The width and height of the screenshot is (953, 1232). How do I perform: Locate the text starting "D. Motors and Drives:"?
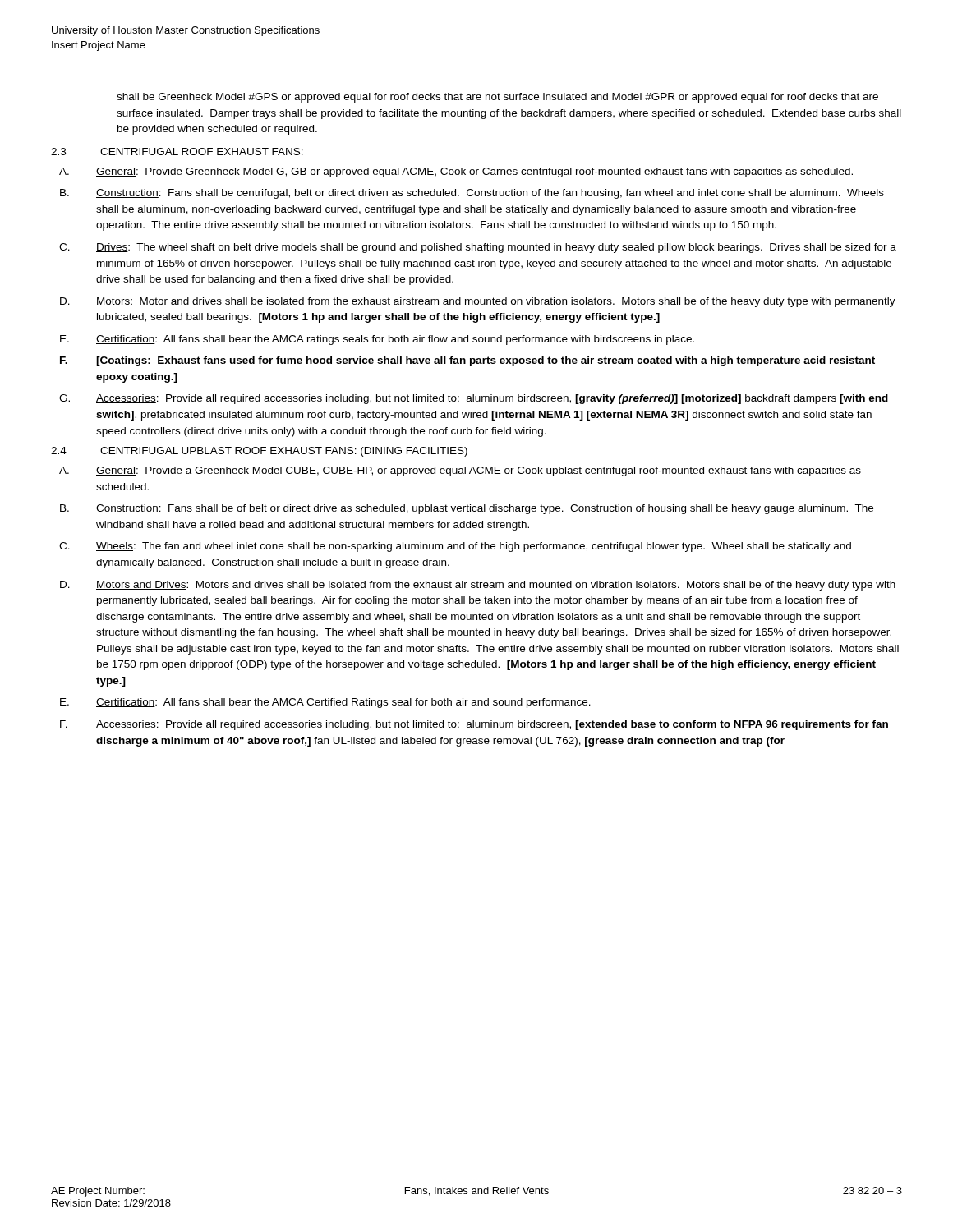click(x=476, y=632)
